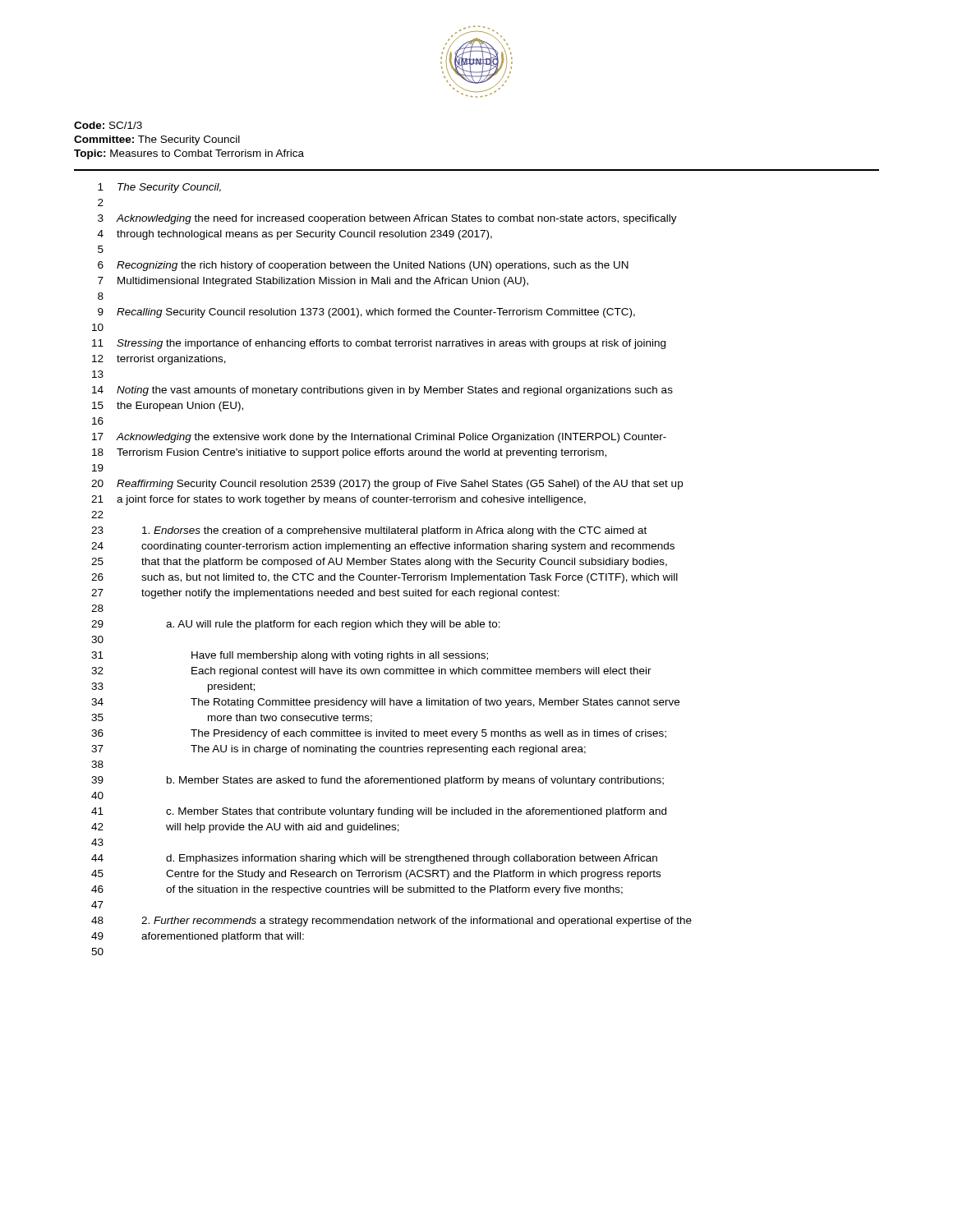
Task: Point to the block starting "9 Recalling Security"
Action: click(x=476, y=312)
